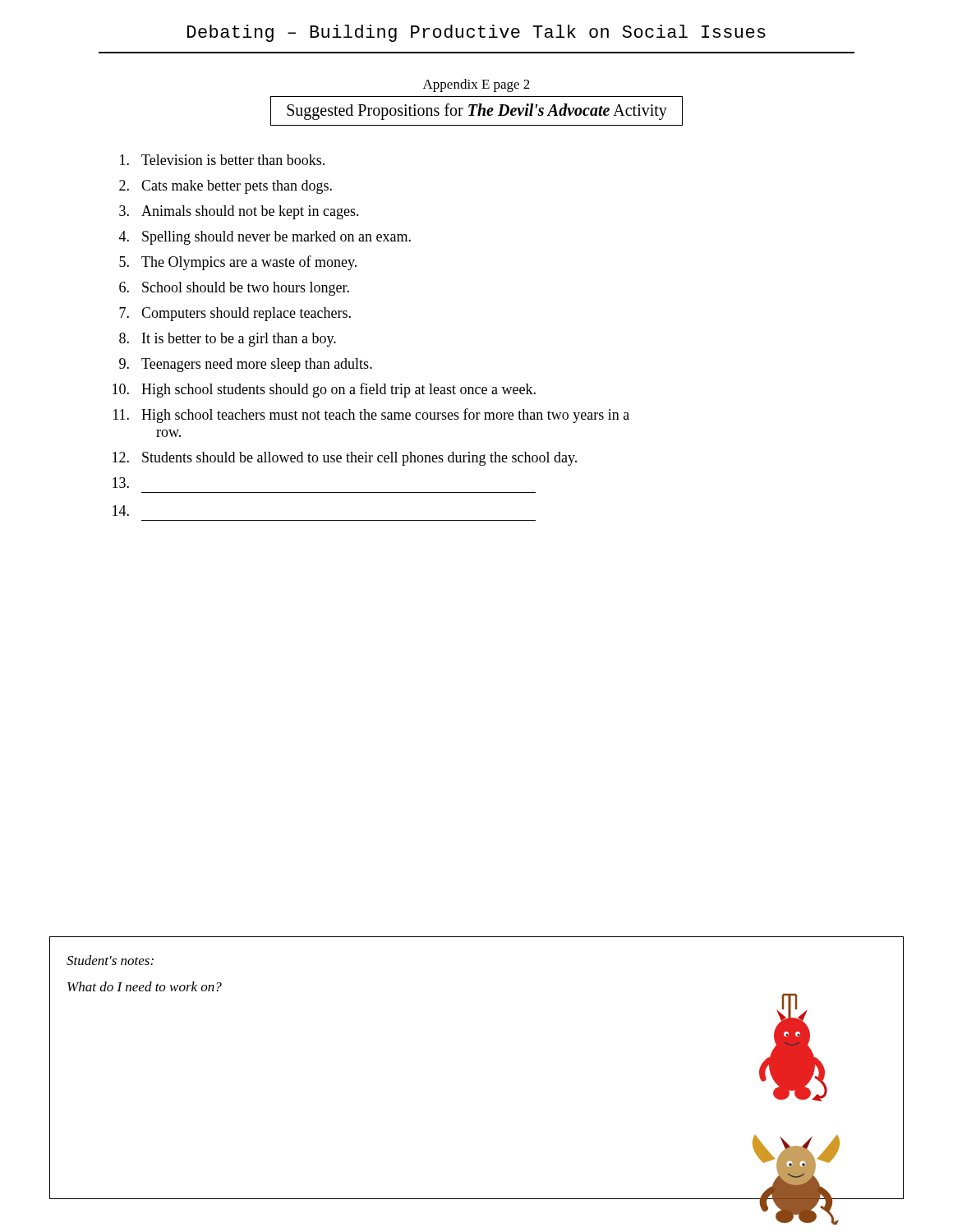Image resolution: width=953 pixels, height=1232 pixels.
Task: Find the list item containing "10. High school students should go"
Action: tap(489, 390)
